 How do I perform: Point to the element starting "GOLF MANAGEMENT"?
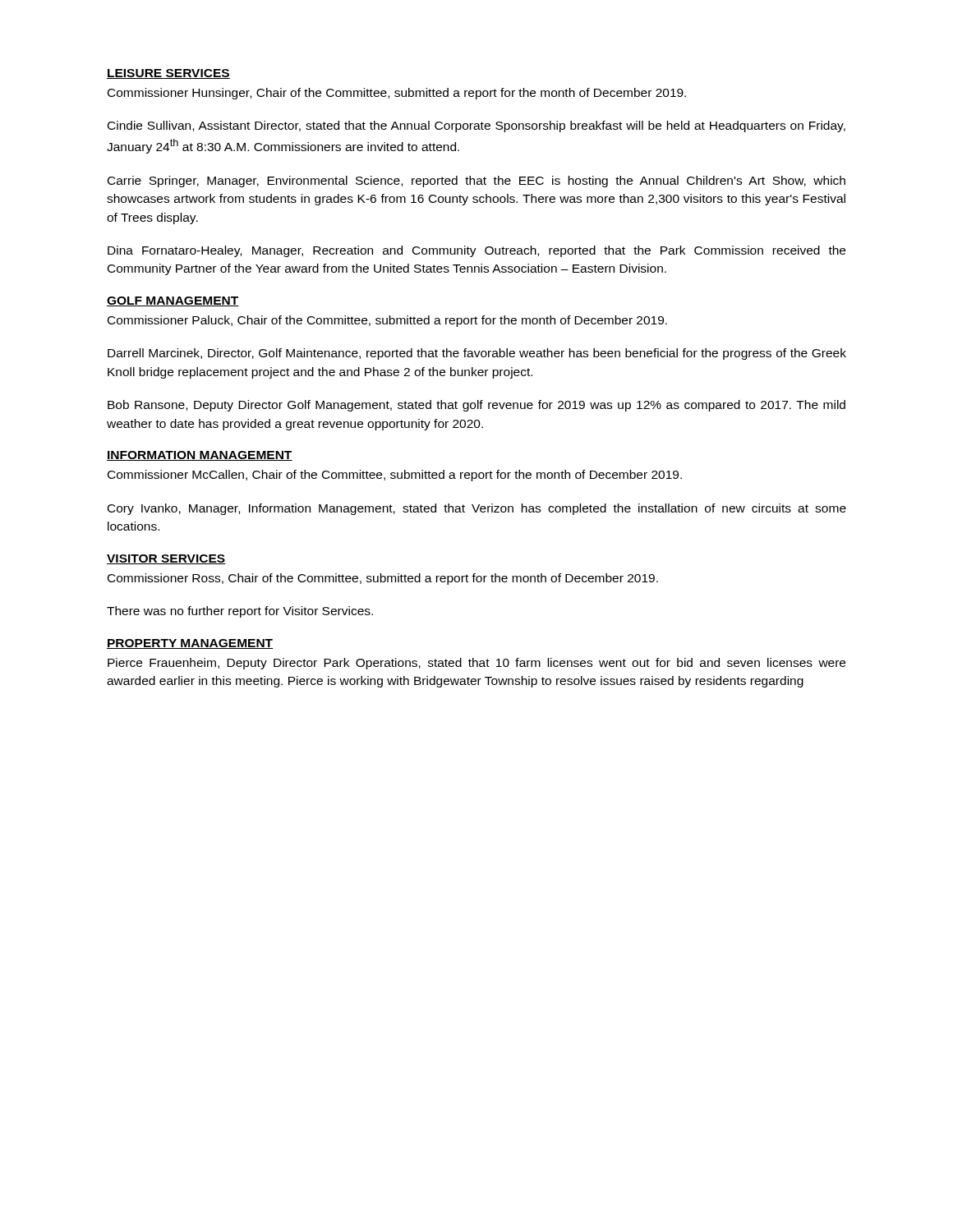click(173, 300)
